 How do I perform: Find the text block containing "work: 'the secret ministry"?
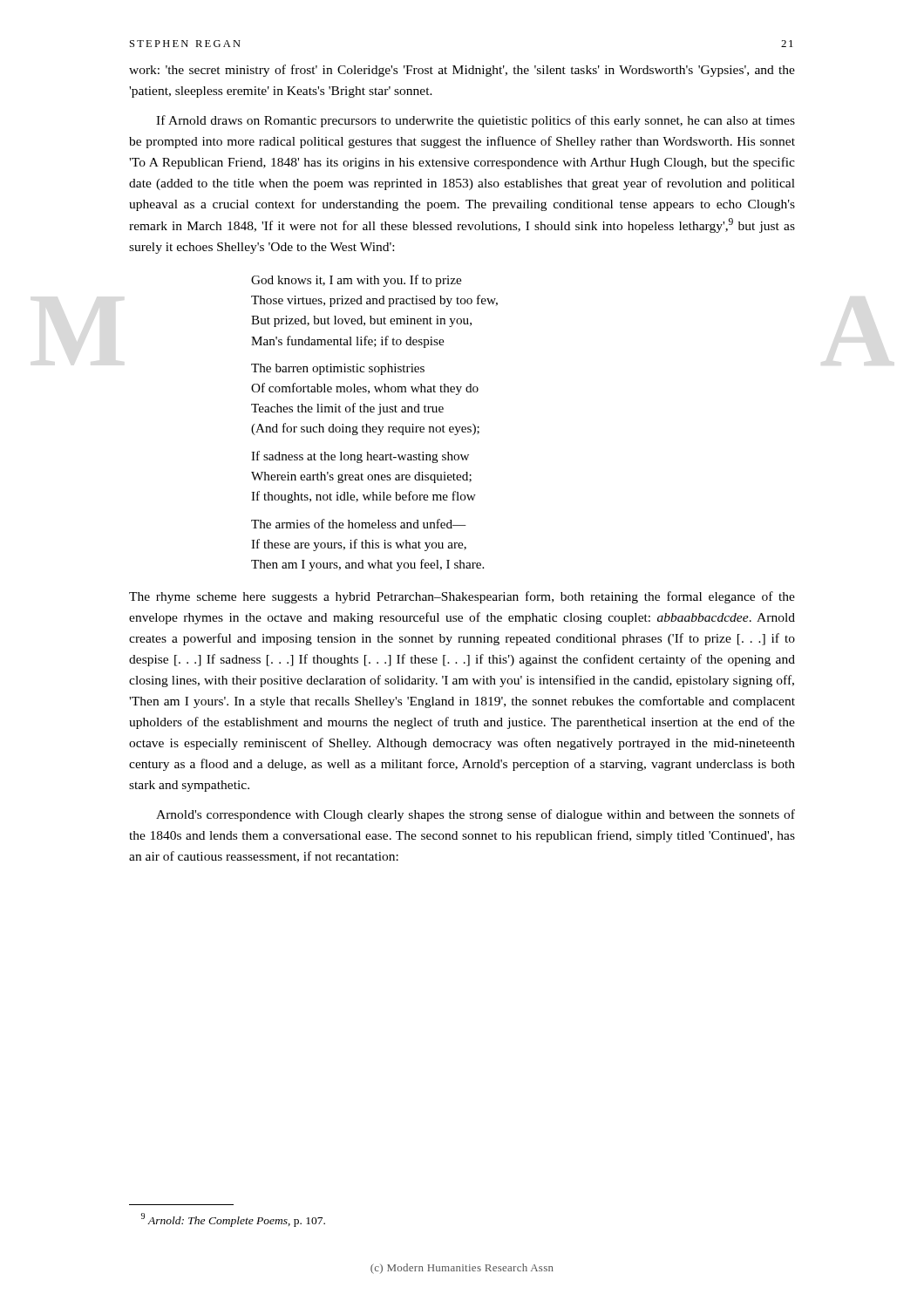pyautogui.click(x=462, y=80)
